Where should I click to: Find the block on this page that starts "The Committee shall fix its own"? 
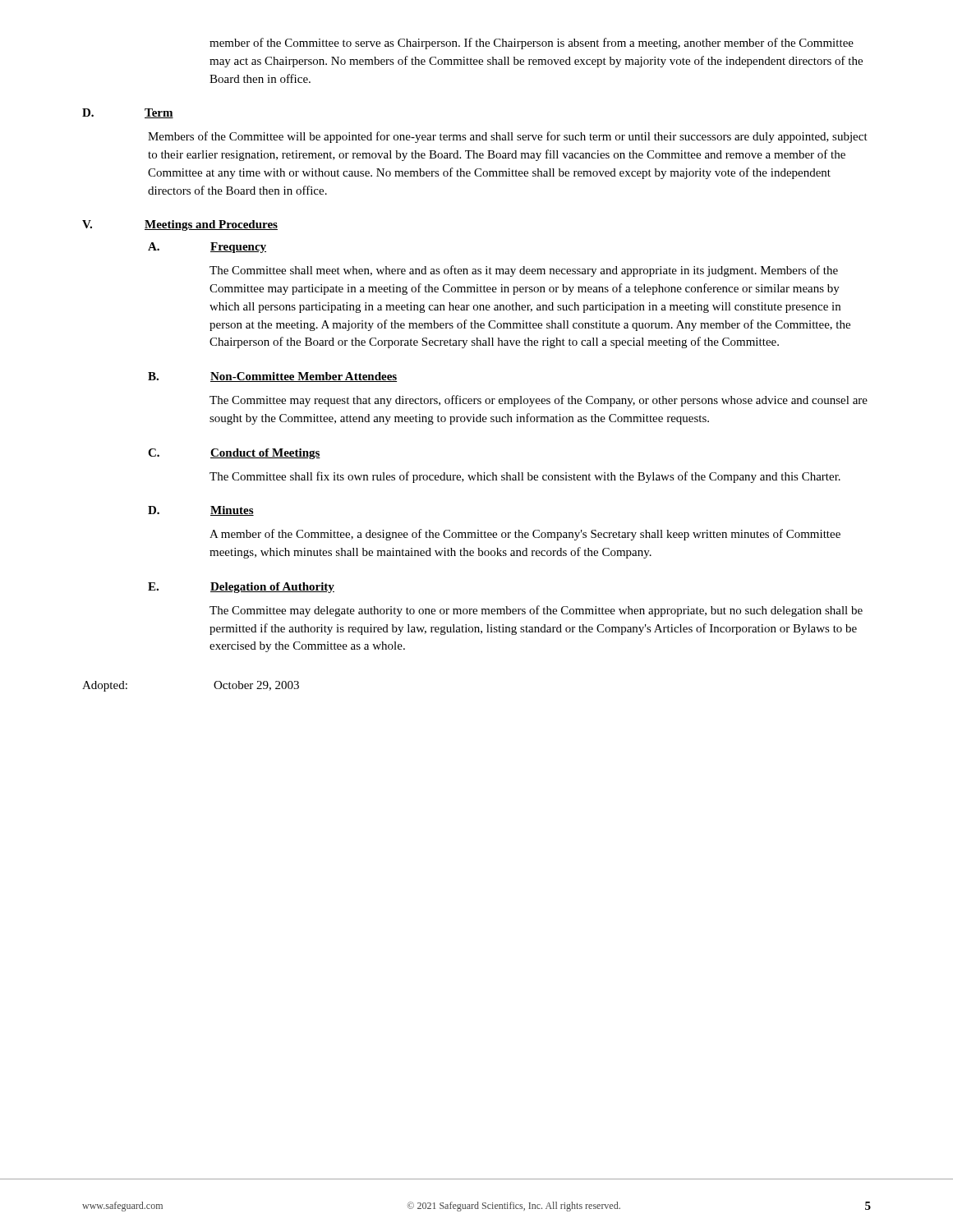coord(540,477)
